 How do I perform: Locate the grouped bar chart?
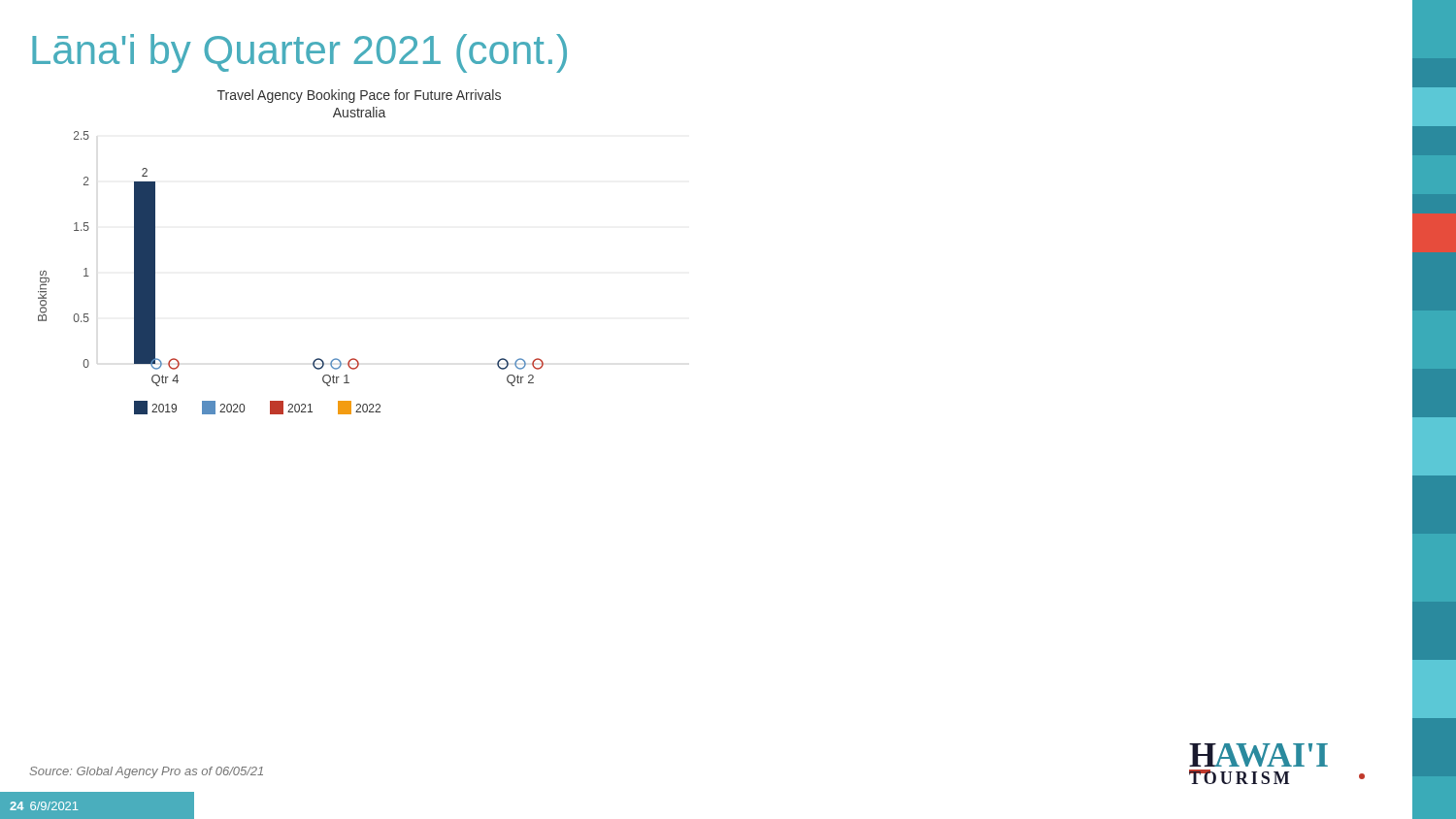pyautogui.click(x=383, y=257)
